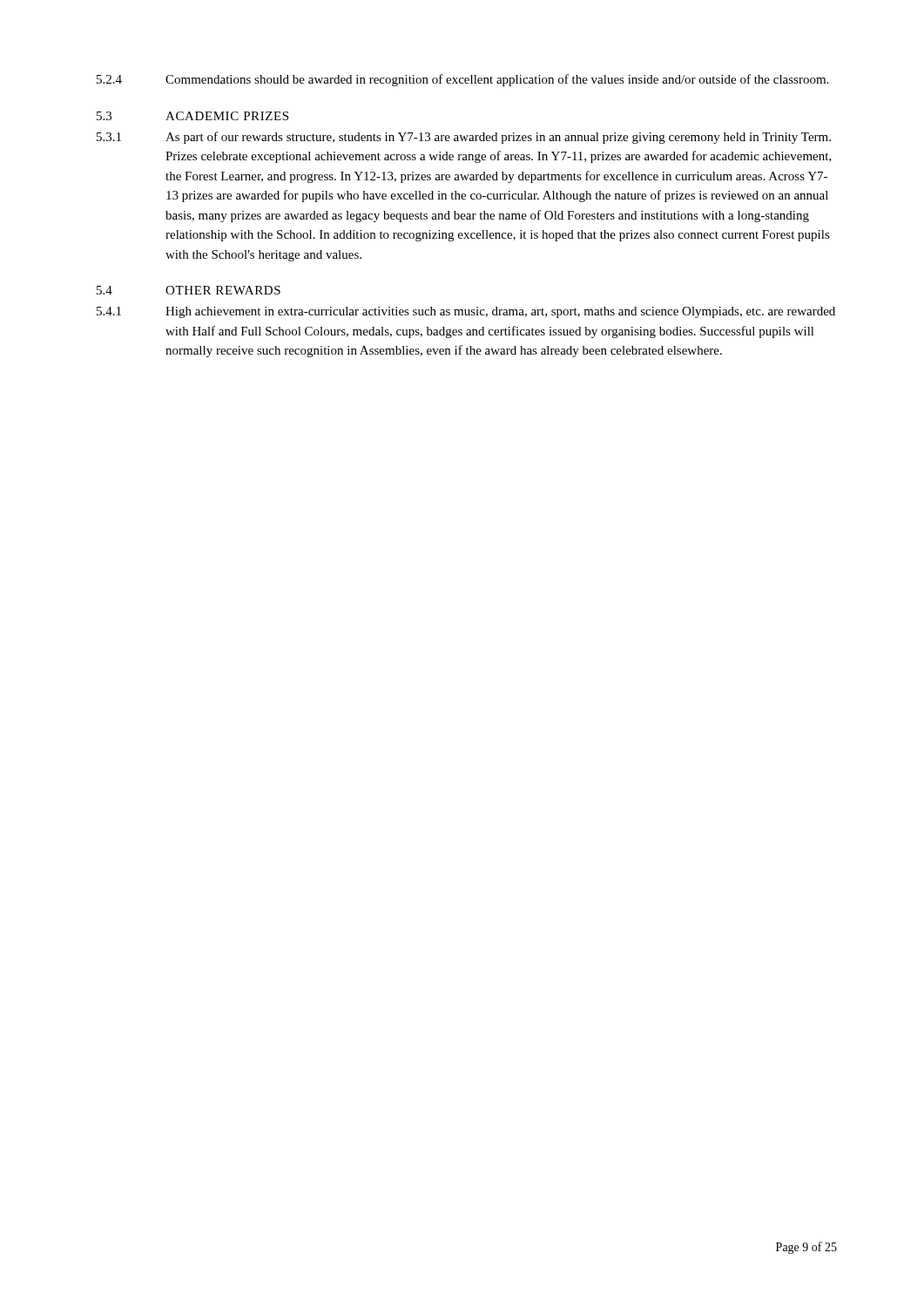The height and width of the screenshot is (1307, 924).
Task: Find the list item containing "5.2.4 Commendations should be"
Action: click(466, 79)
